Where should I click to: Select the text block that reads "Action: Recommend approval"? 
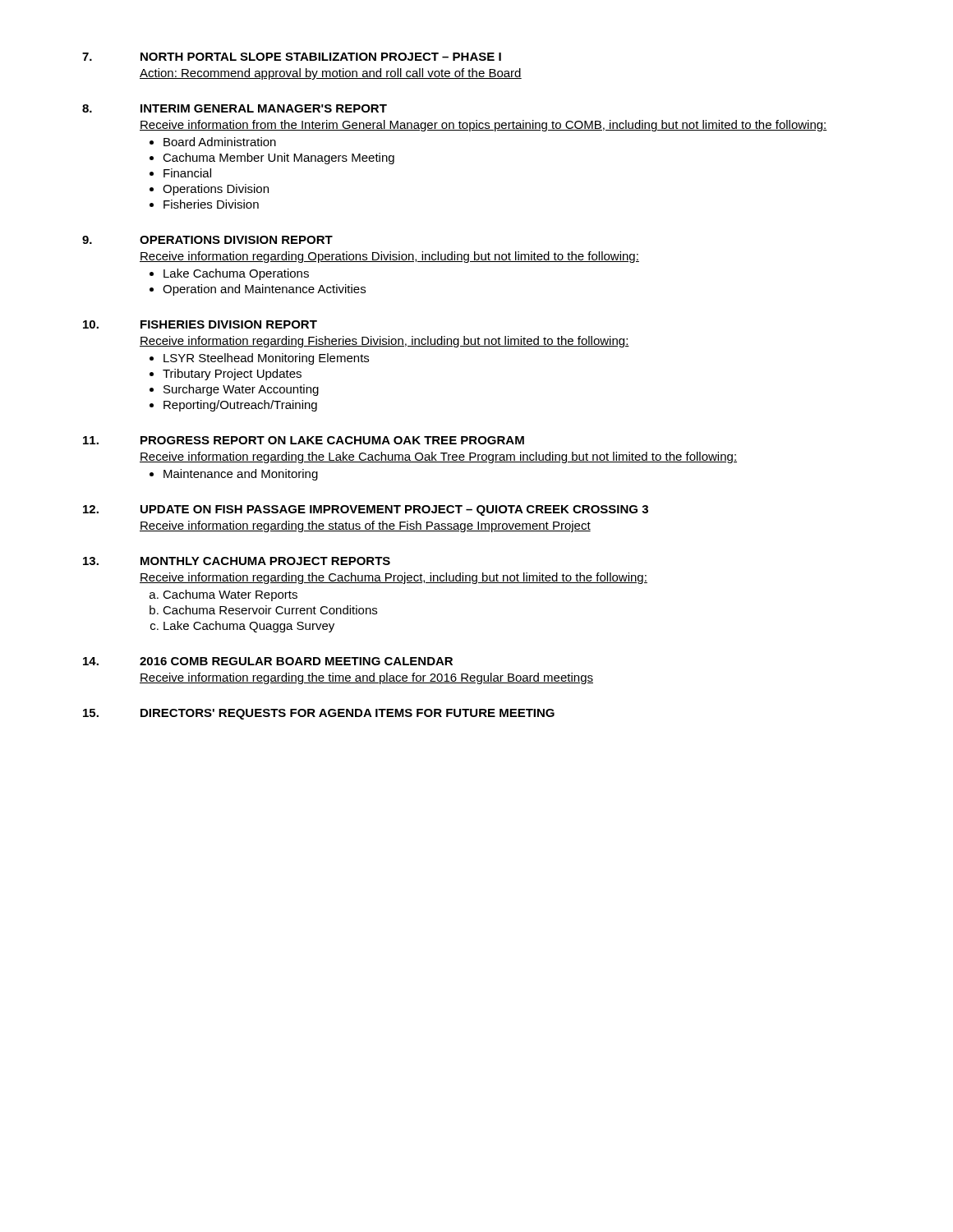[330, 73]
